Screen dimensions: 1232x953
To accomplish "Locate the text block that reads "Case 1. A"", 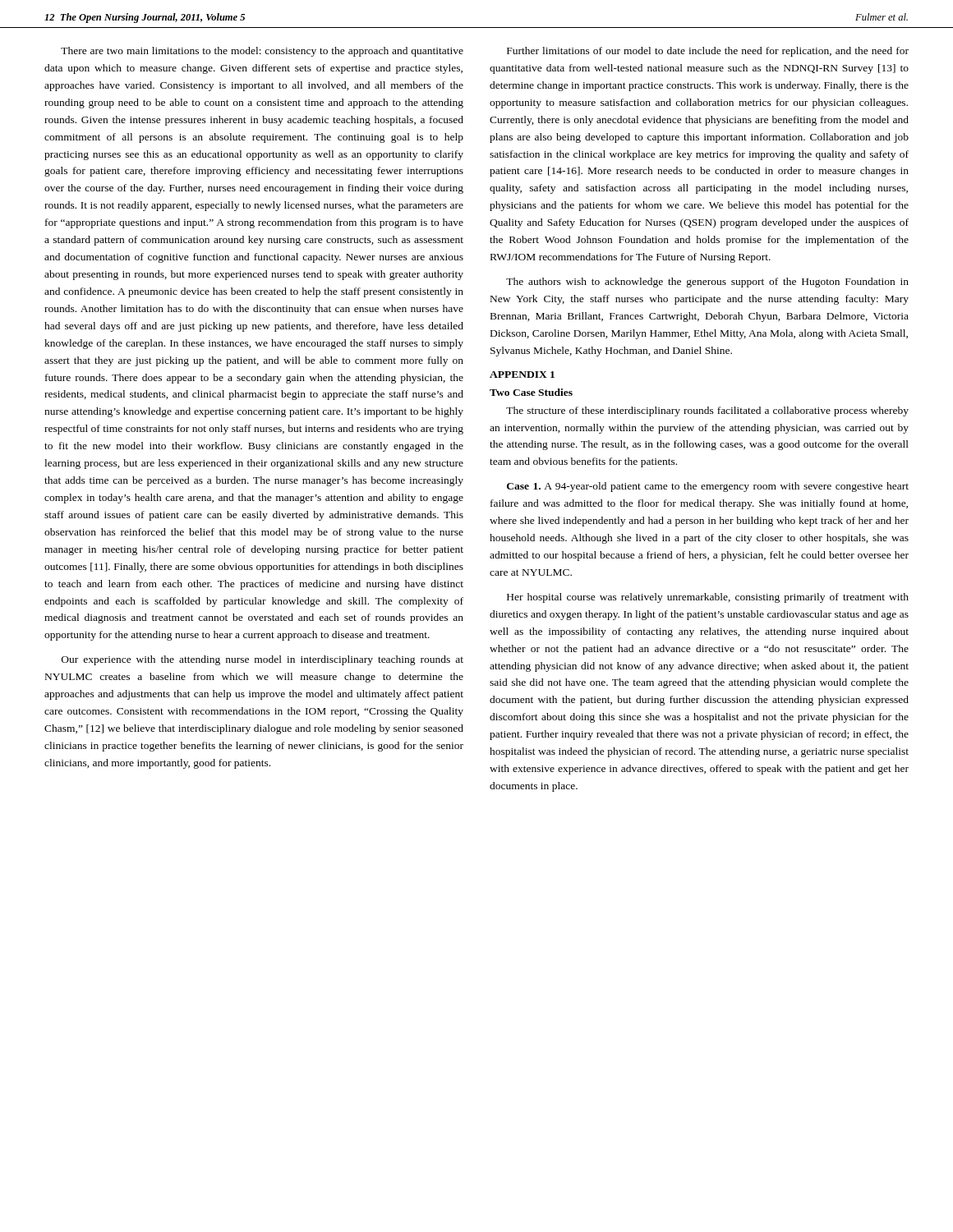I will [699, 530].
